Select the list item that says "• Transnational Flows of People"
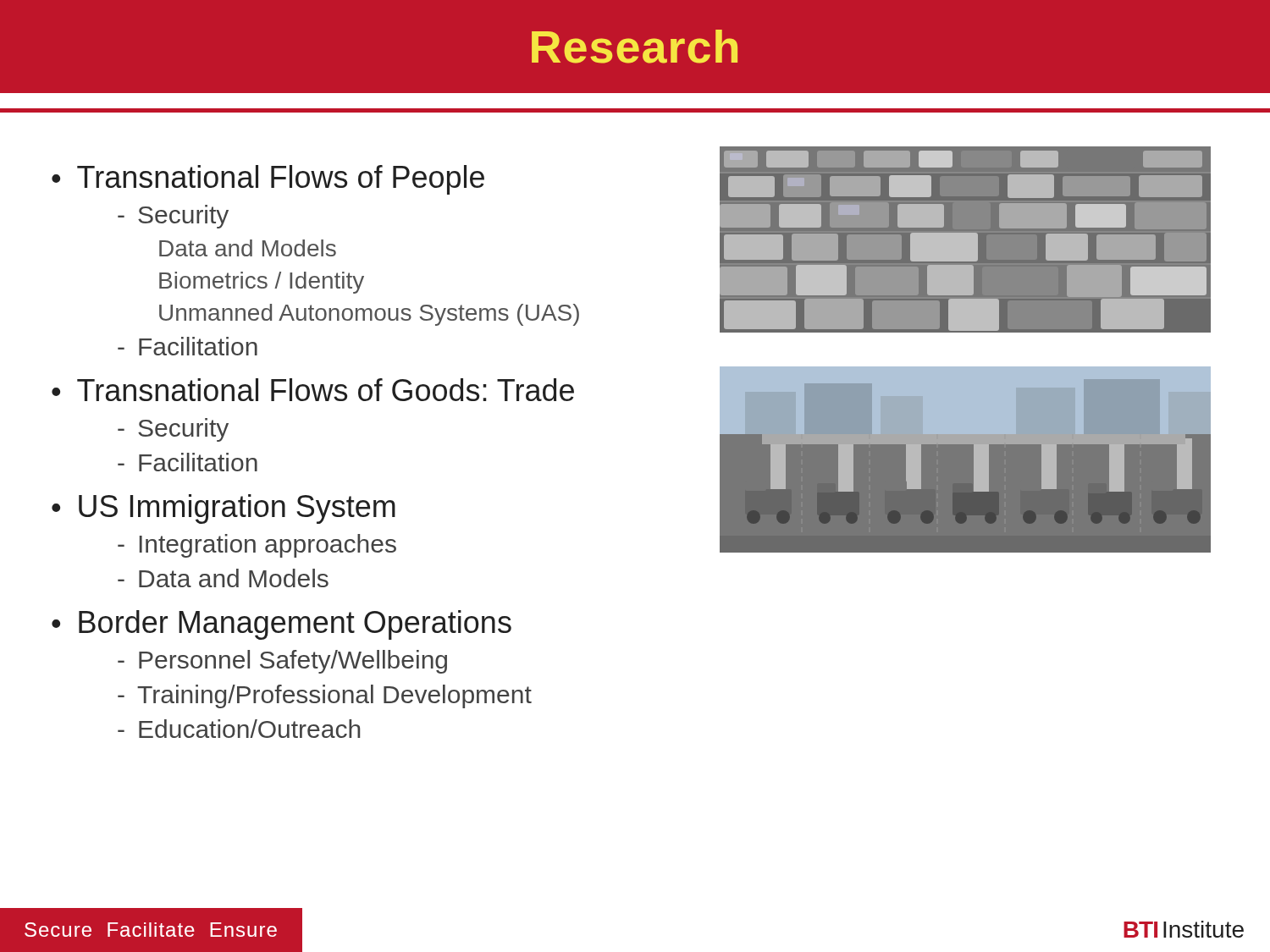This screenshot has height=952, width=1270. pyautogui.click(x=268, y=177)
